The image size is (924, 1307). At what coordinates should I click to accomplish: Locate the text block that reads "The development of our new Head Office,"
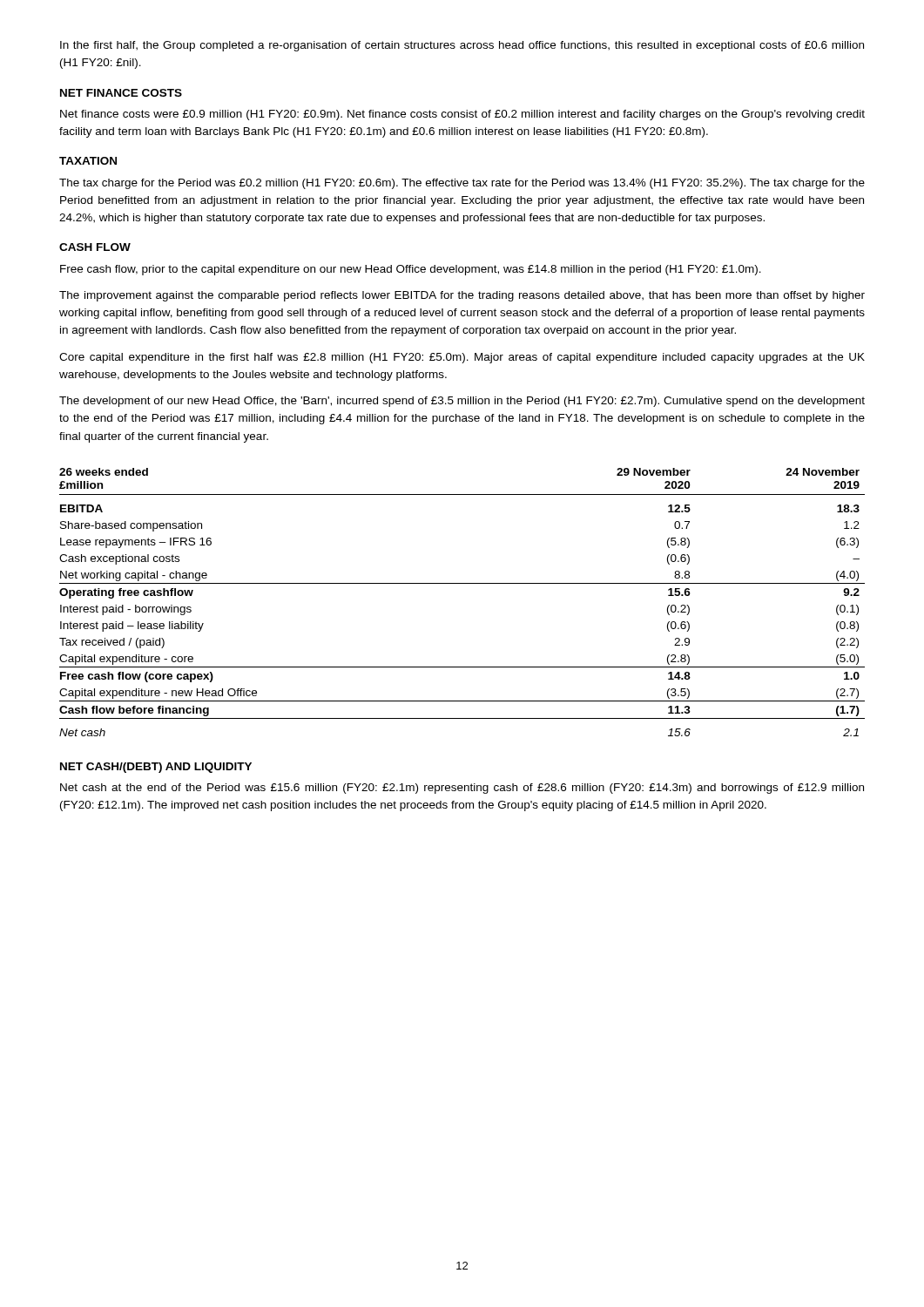(462, 419)
